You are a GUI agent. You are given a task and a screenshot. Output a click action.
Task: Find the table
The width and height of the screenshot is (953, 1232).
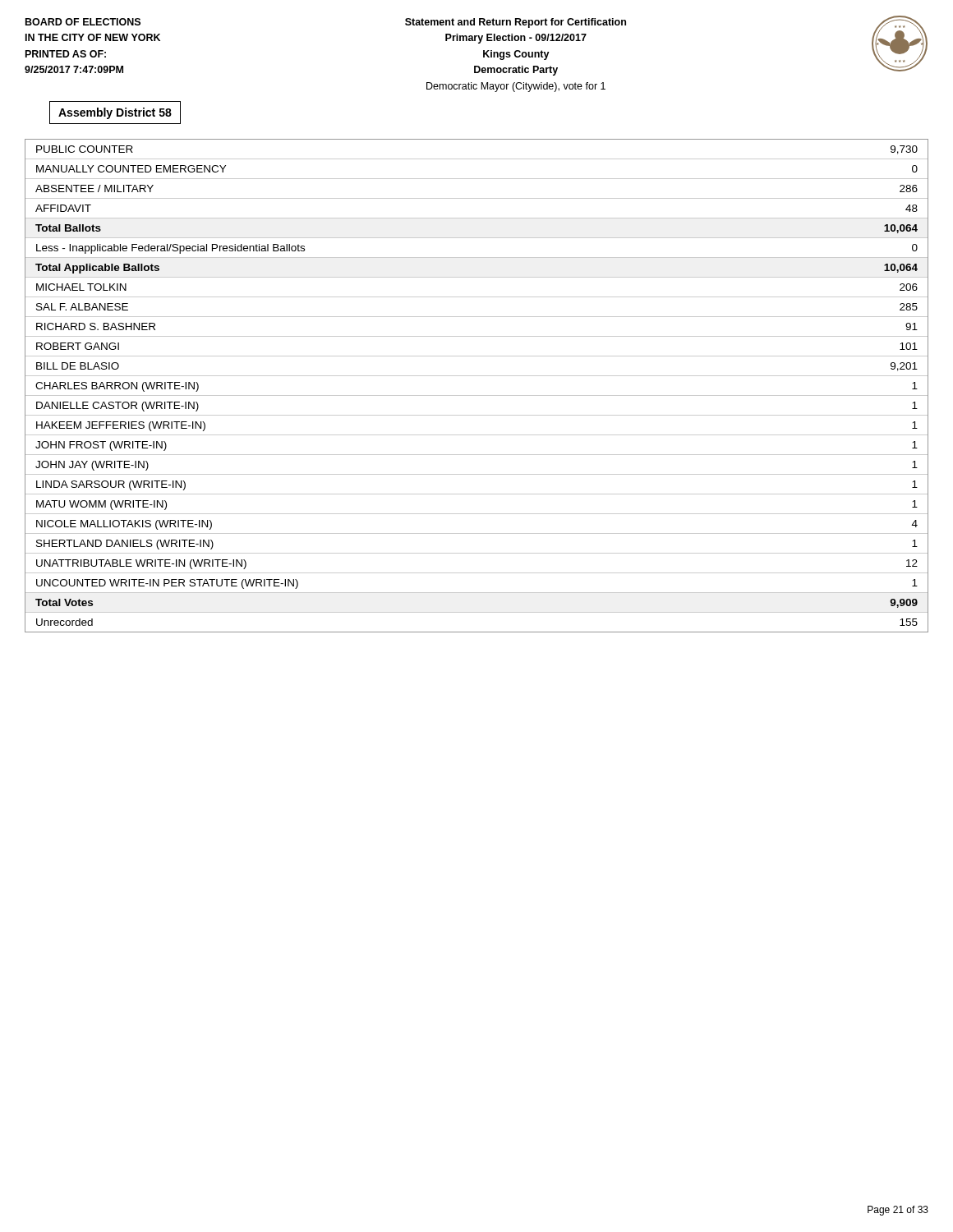point(476,385)
